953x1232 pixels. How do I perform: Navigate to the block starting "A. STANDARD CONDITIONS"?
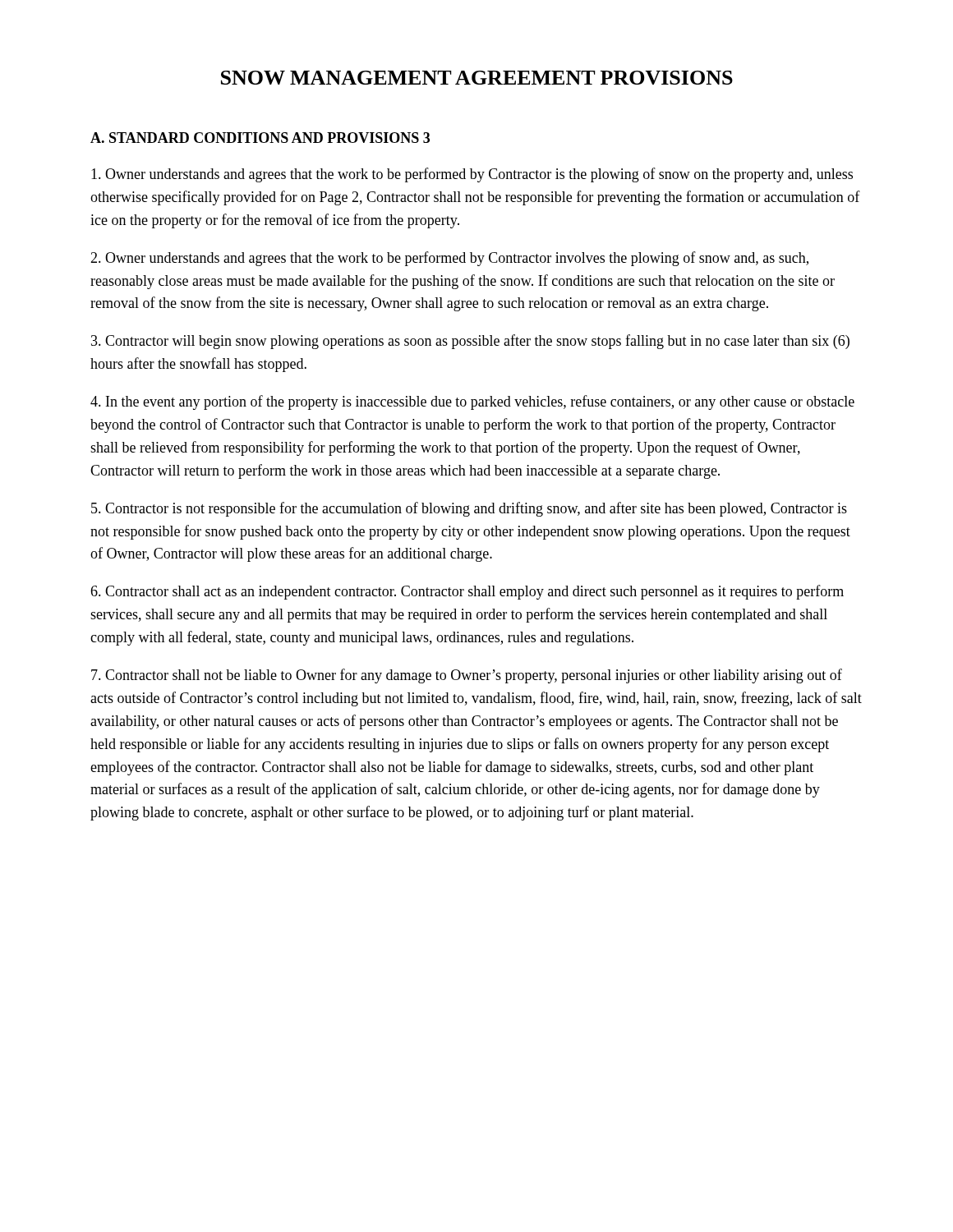click(260, 138)
